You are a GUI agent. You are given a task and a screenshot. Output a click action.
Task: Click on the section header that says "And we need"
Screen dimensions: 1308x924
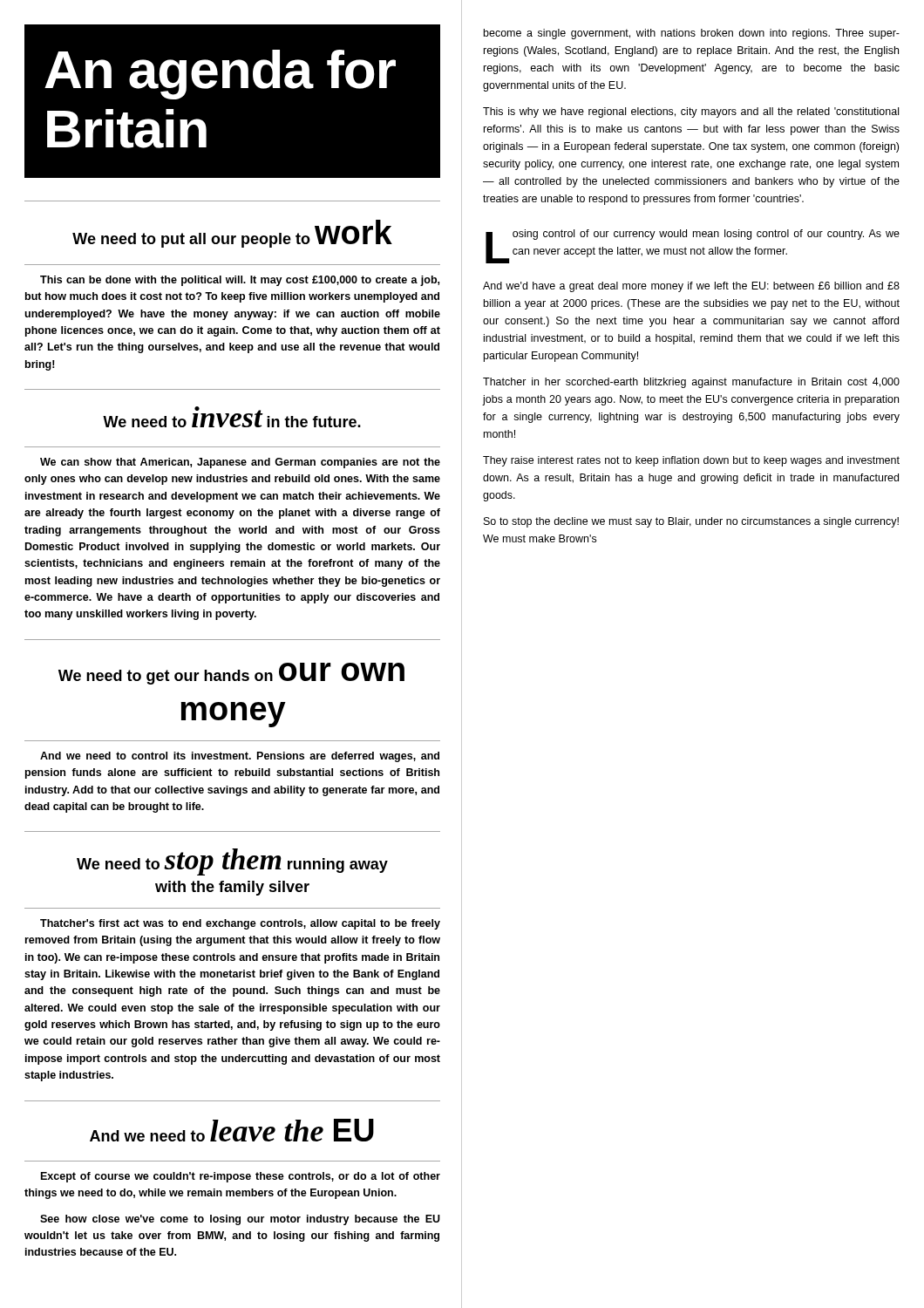232,1130
